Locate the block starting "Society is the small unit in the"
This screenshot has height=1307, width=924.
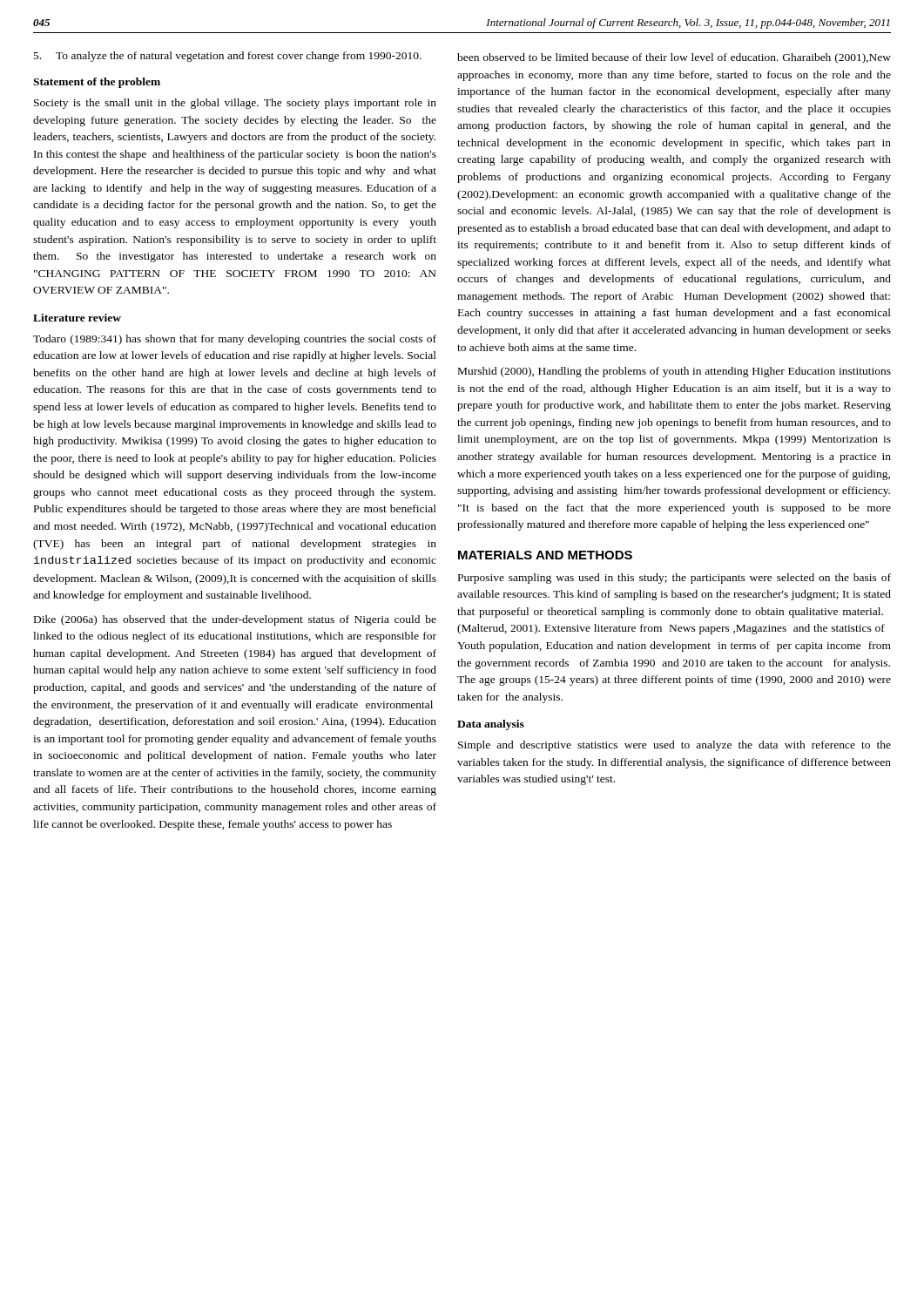[235, 196]
